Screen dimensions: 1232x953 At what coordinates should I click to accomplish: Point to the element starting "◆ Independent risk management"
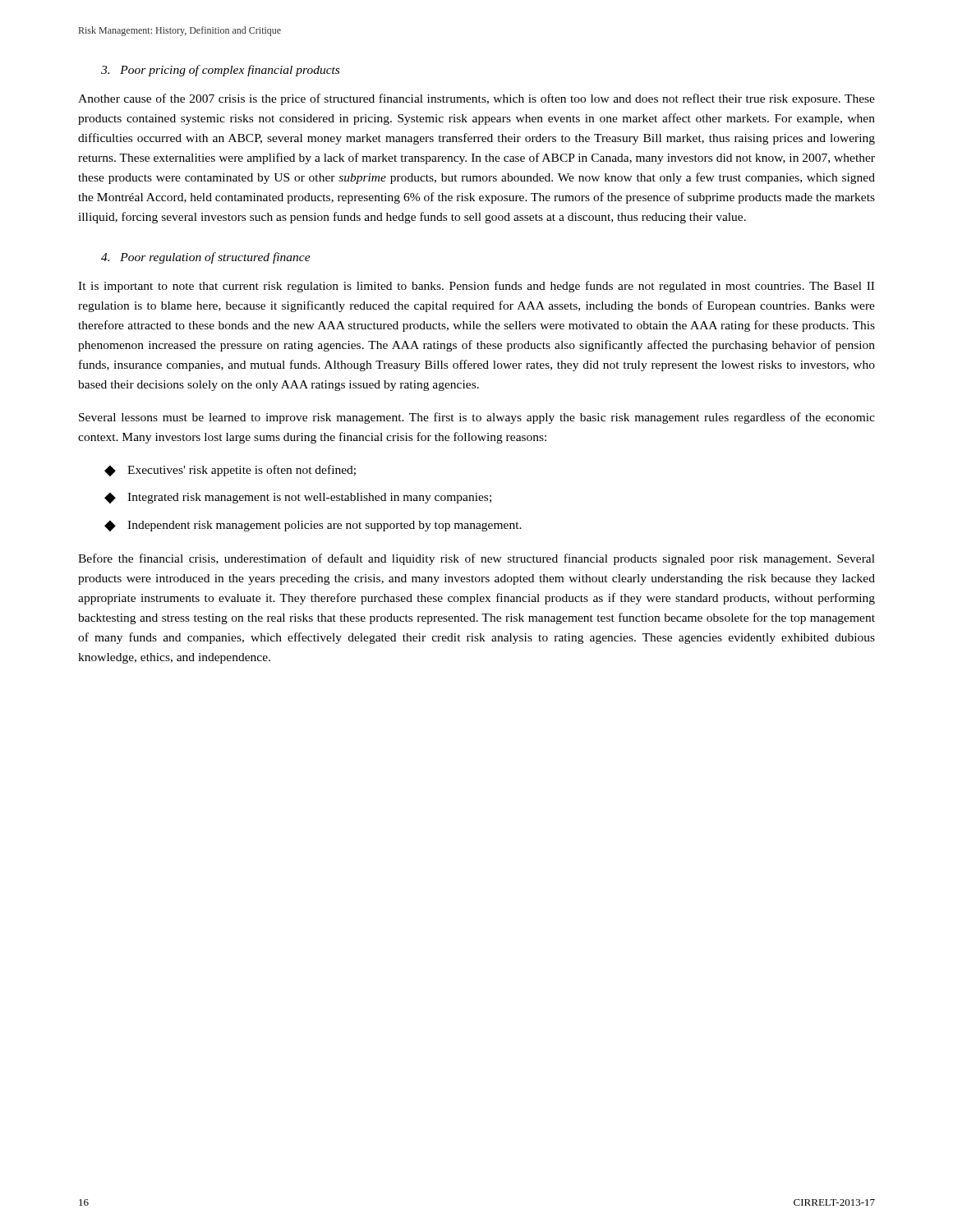490,525
